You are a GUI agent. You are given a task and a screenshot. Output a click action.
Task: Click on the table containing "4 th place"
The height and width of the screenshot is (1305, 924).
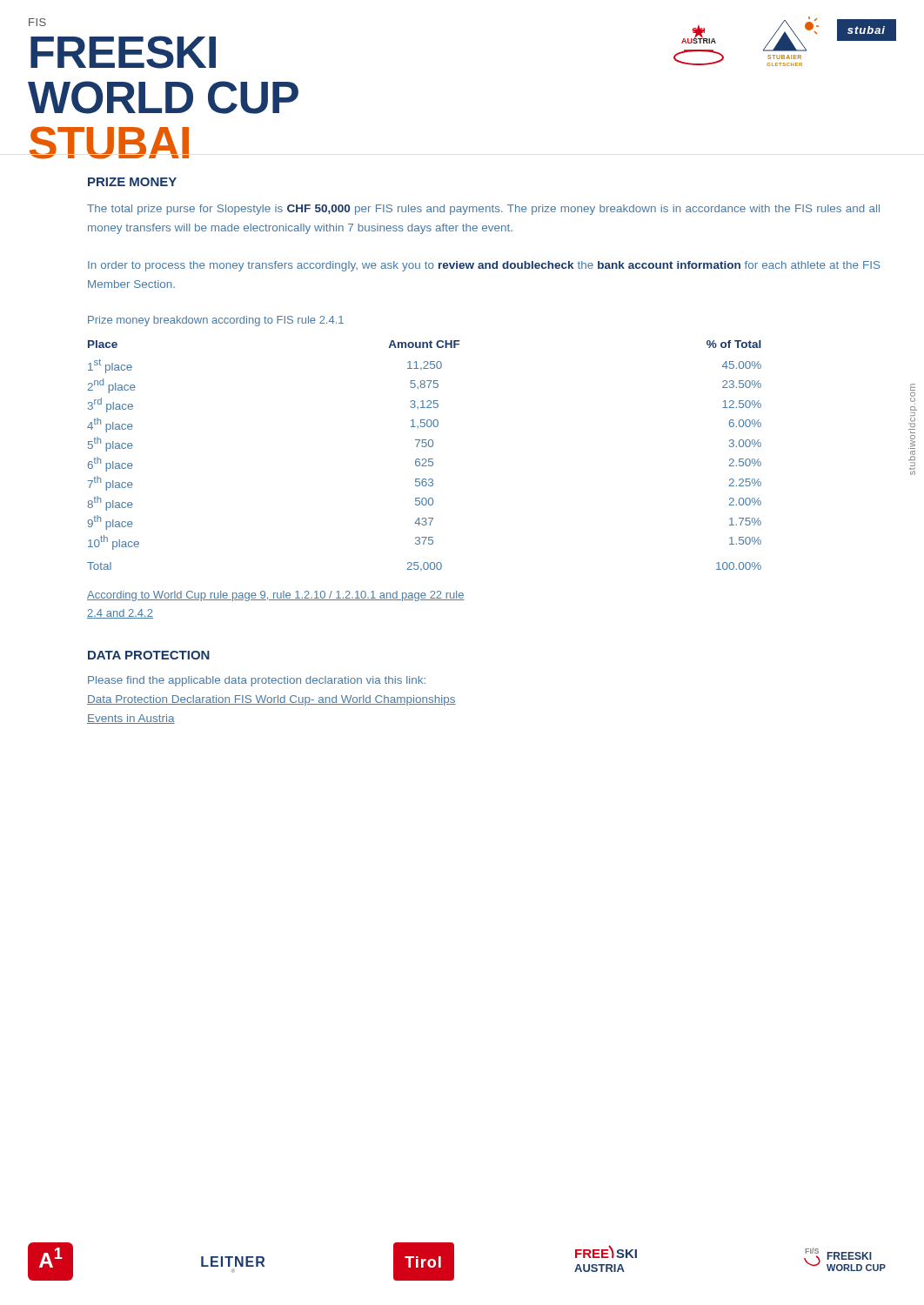[x=484, y=454]
